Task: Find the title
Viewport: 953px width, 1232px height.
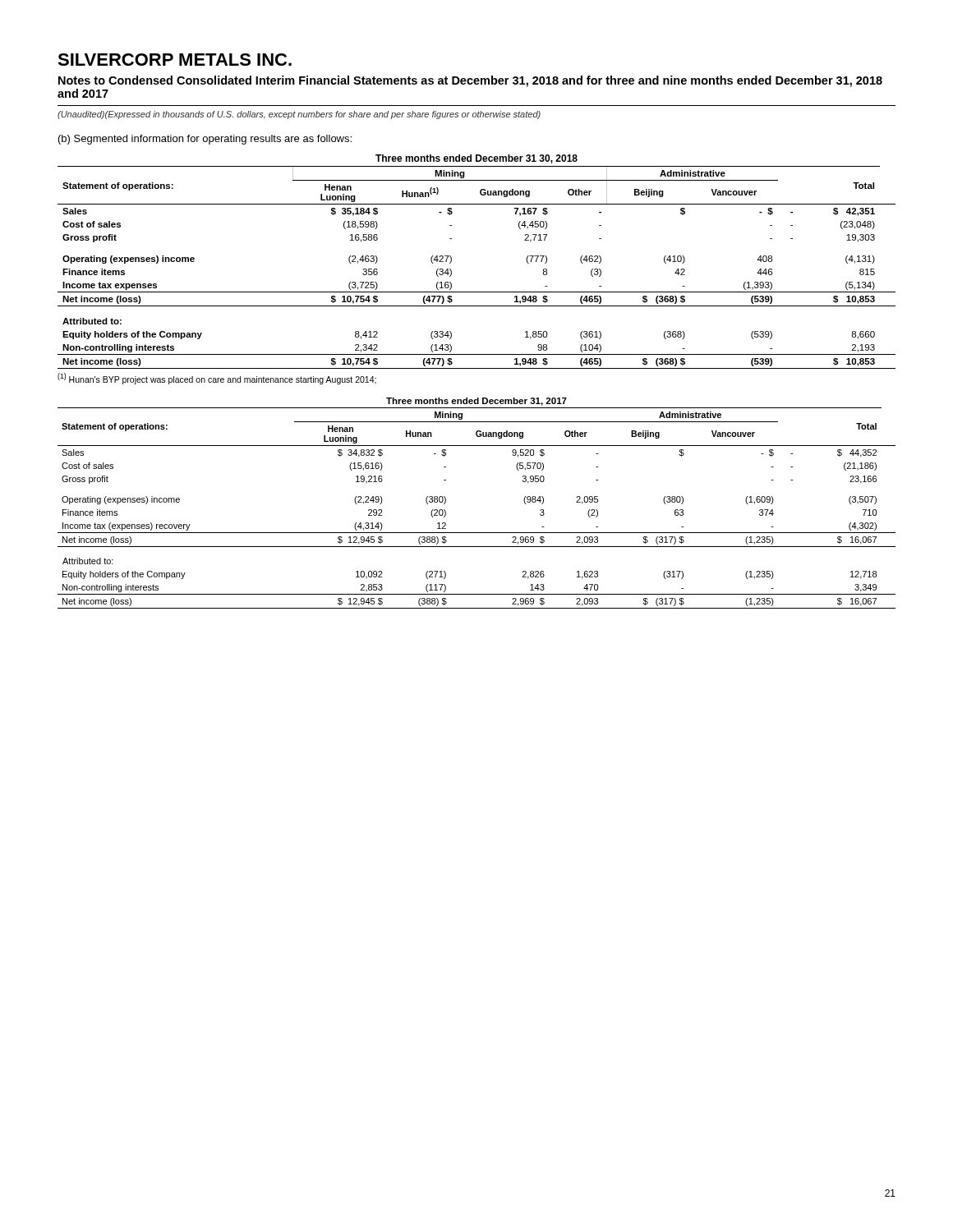Action: [175, 60]
